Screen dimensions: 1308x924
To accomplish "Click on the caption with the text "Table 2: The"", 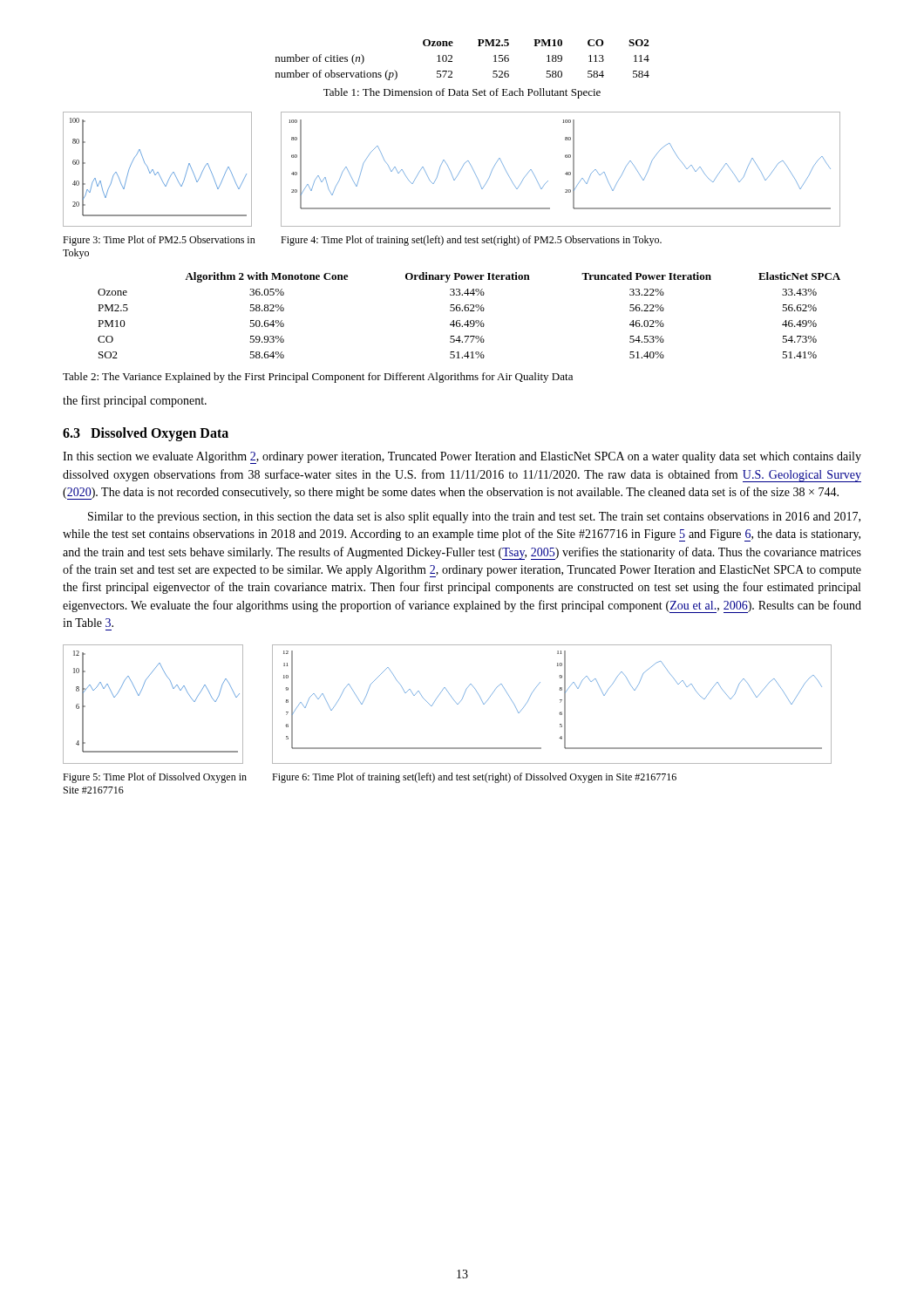I will pyautogui.click(x=318, y=376).
